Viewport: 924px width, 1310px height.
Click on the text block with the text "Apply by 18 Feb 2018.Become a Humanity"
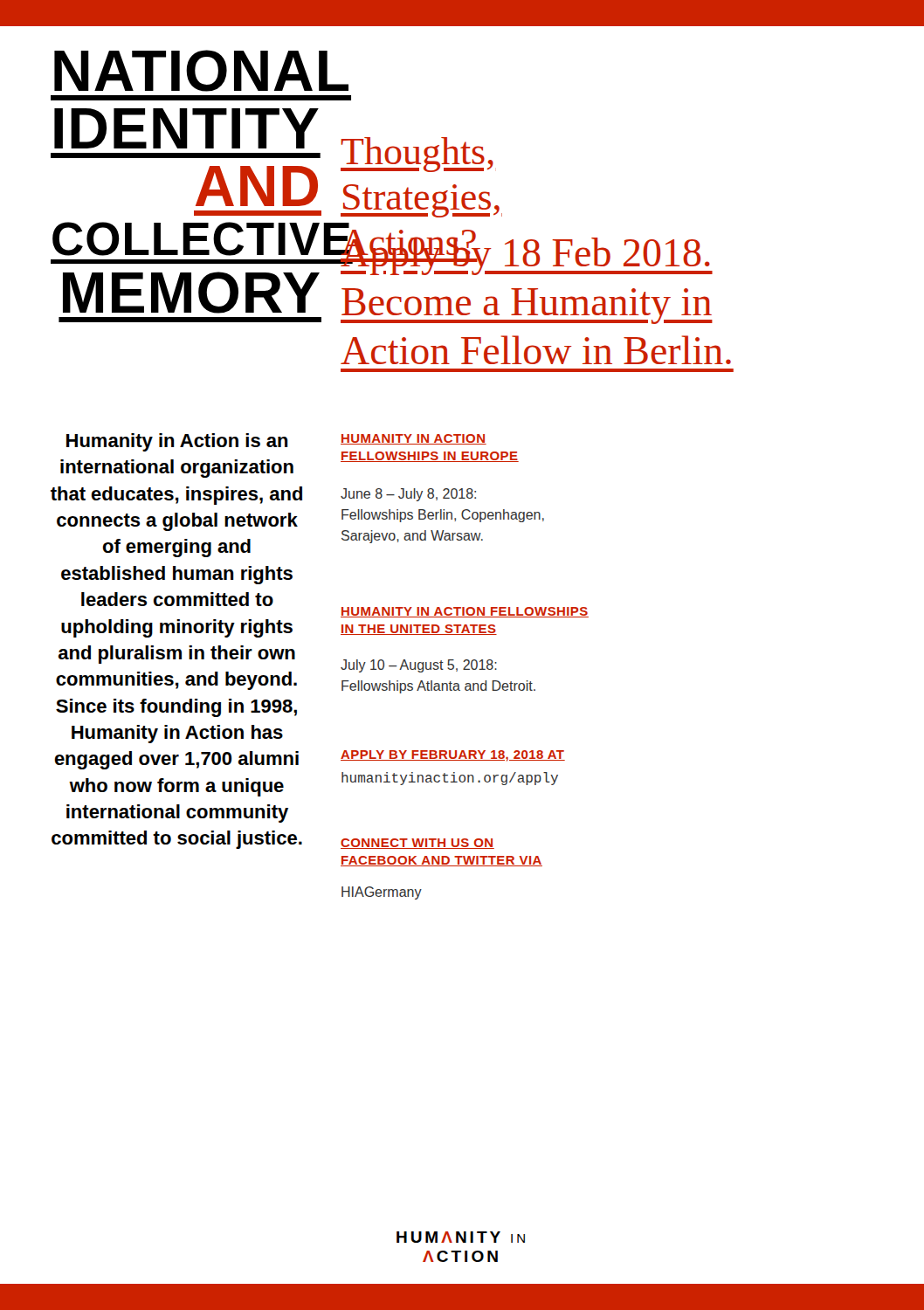click(594, 302)
